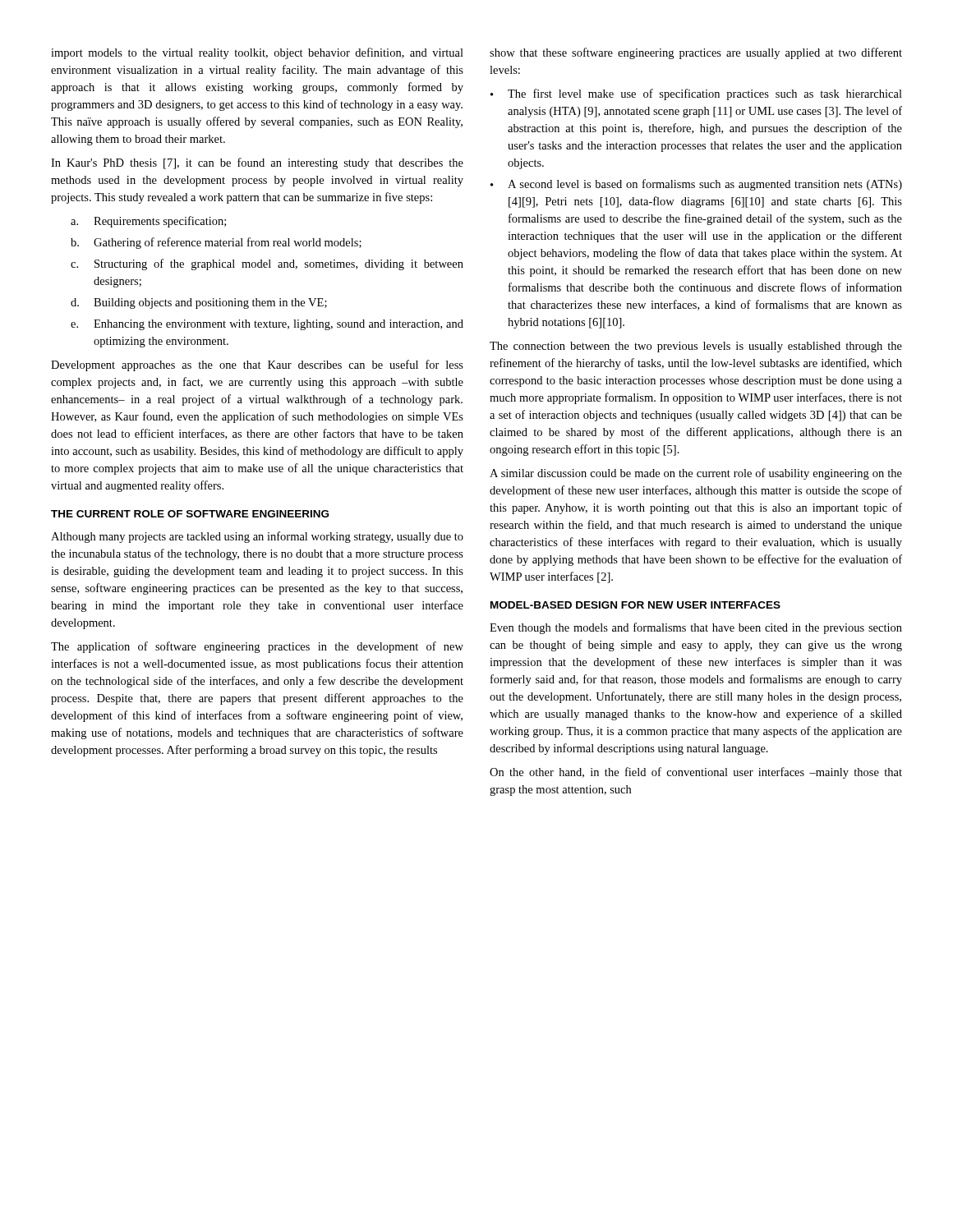Navigate to the element starting "show that these software engineering practices"
The width and height of the screenshot is (953, 1232).
[696, 62]
